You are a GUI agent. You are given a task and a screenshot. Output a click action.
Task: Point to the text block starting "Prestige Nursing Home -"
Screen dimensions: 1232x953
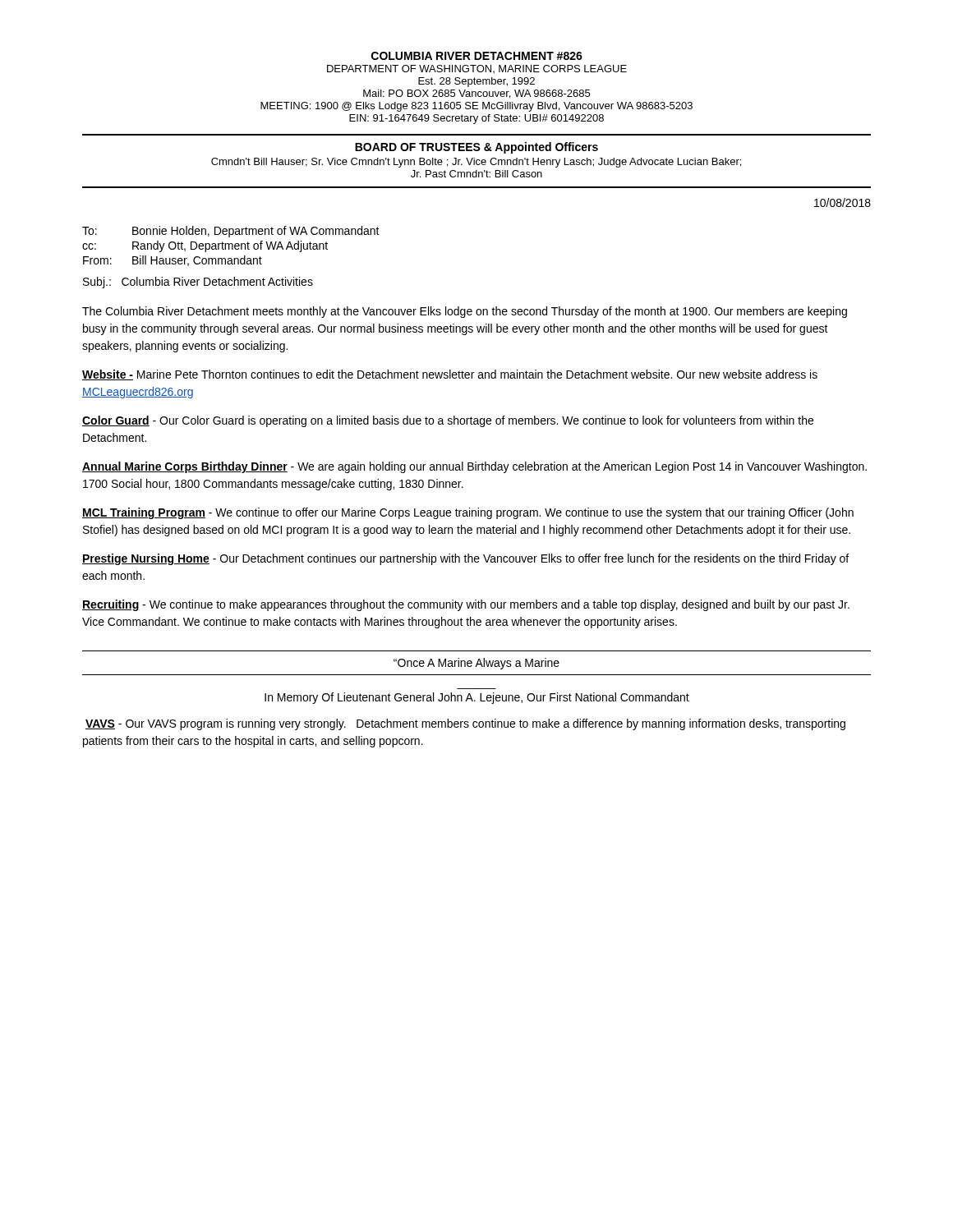465,567
